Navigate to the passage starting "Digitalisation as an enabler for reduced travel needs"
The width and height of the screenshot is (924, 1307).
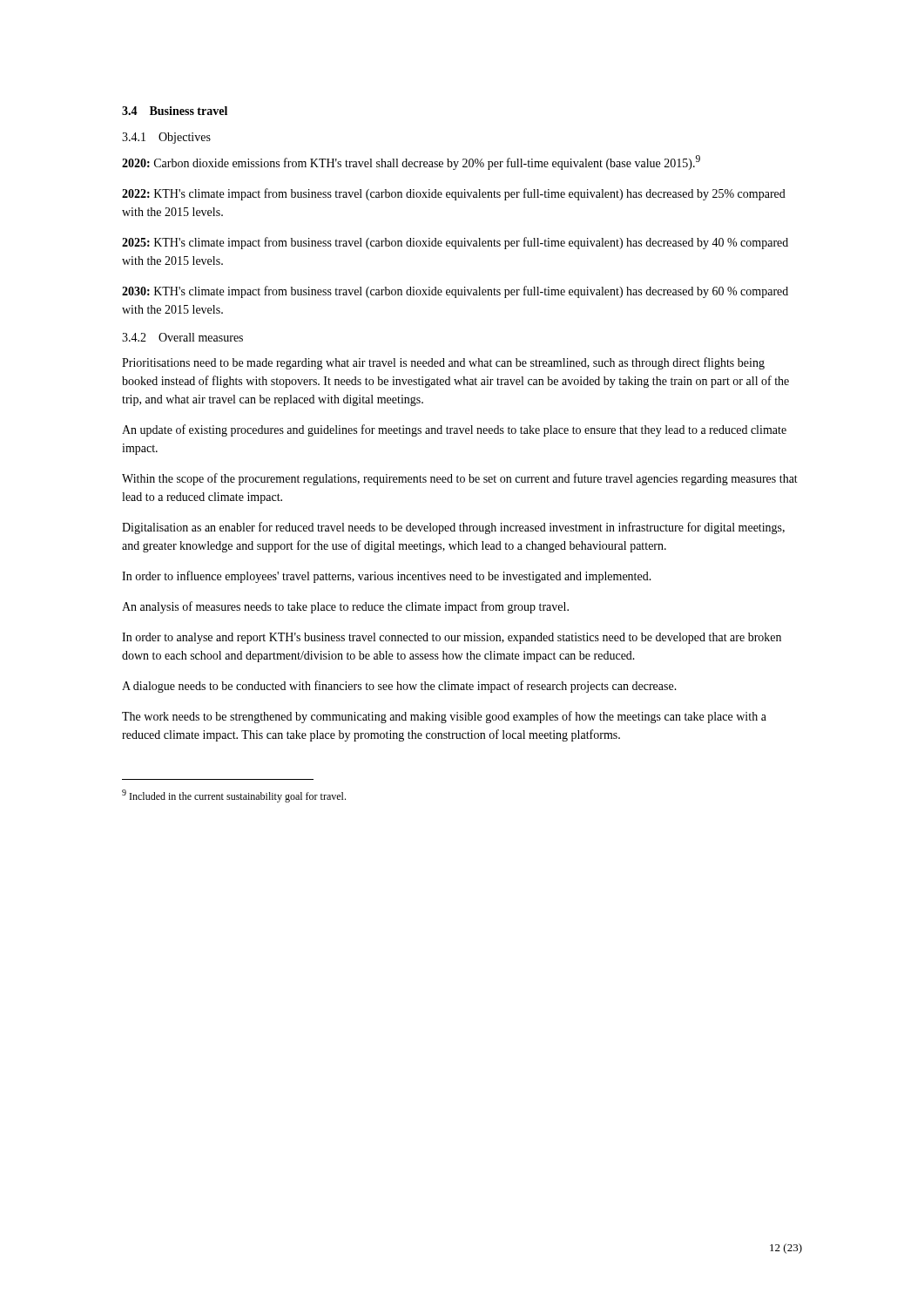(x=454, y=536)
